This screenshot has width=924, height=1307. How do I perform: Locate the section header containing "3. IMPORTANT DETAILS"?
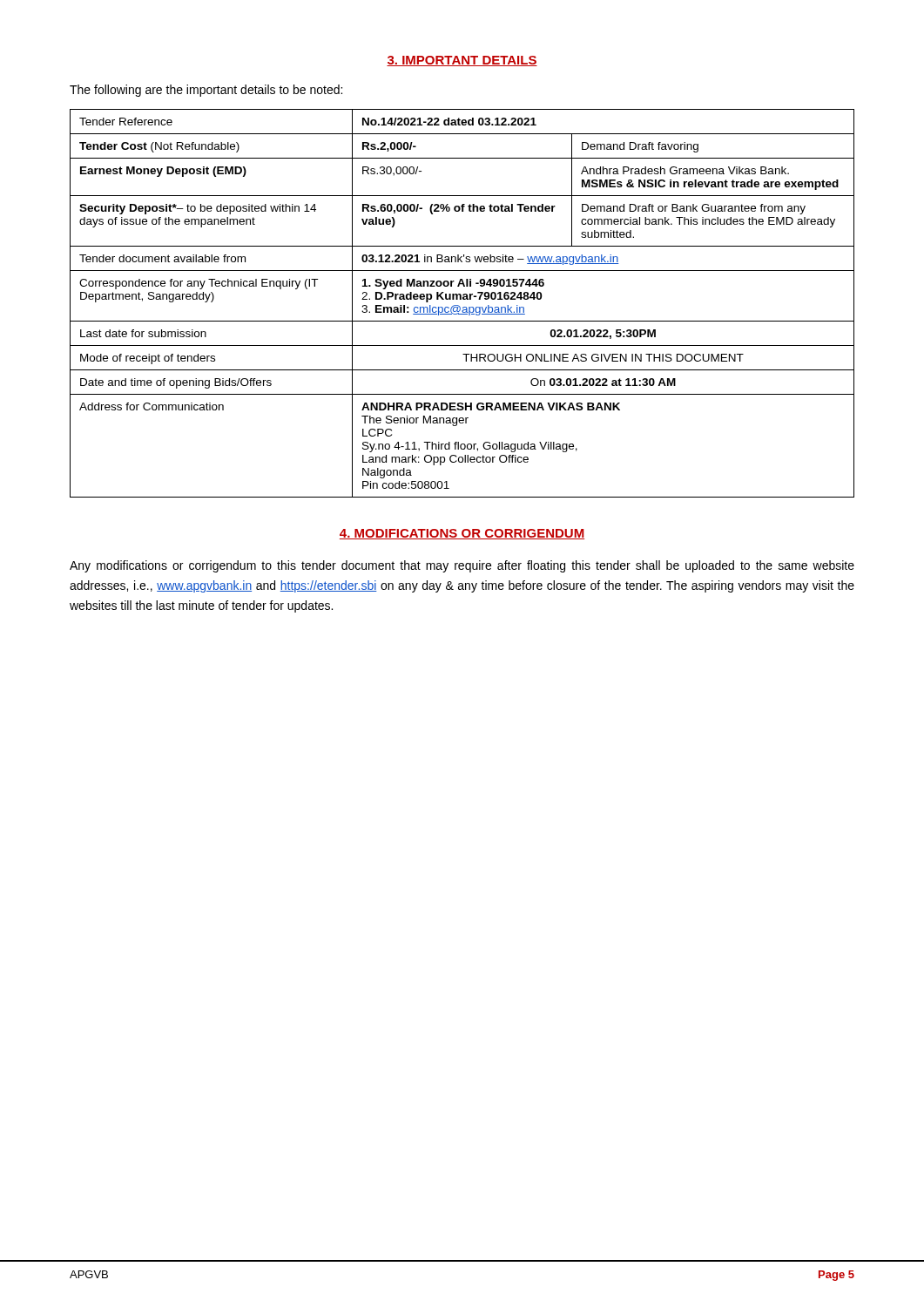tap(462, 60)
